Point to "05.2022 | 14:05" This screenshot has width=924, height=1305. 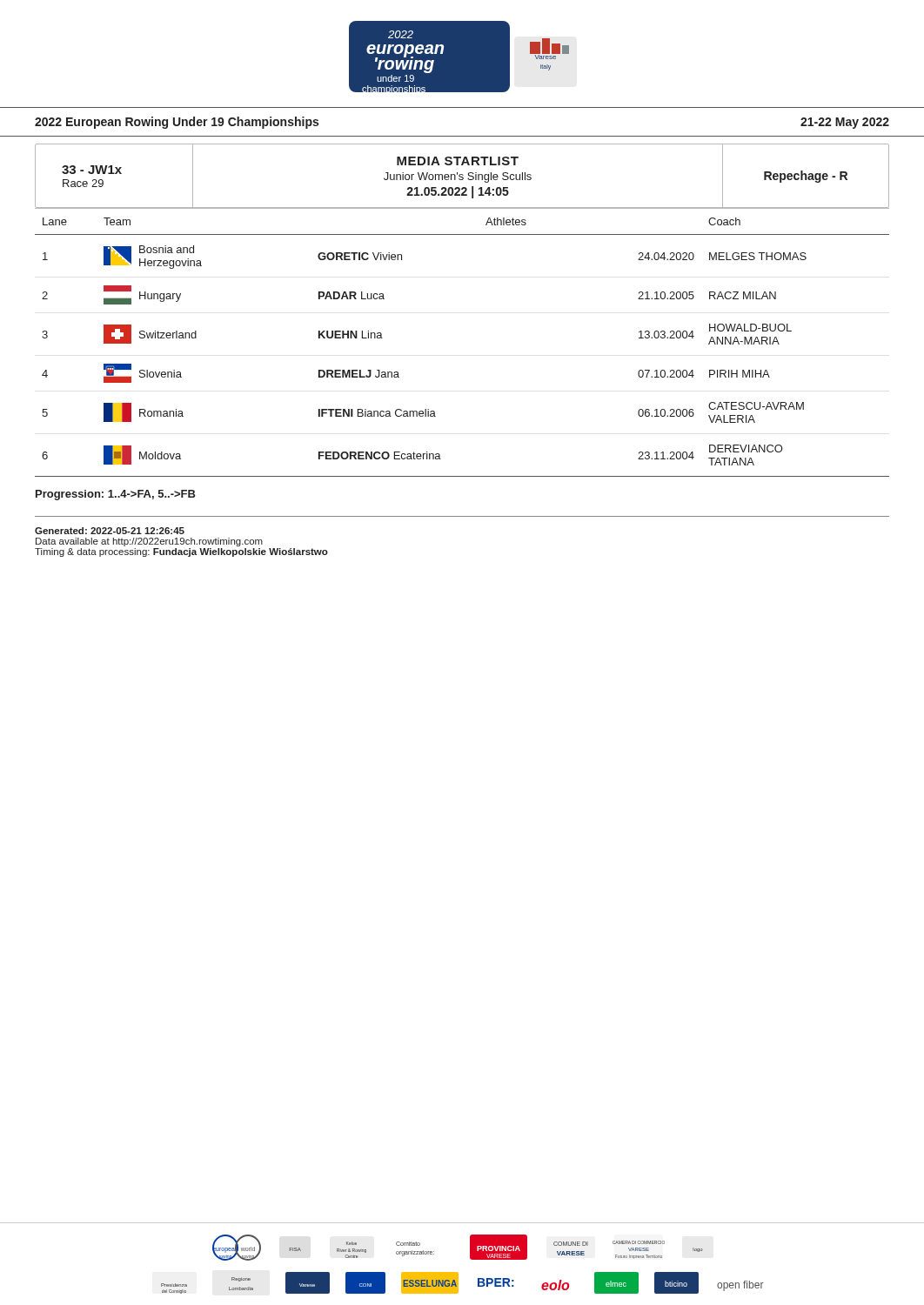point(458,191)
